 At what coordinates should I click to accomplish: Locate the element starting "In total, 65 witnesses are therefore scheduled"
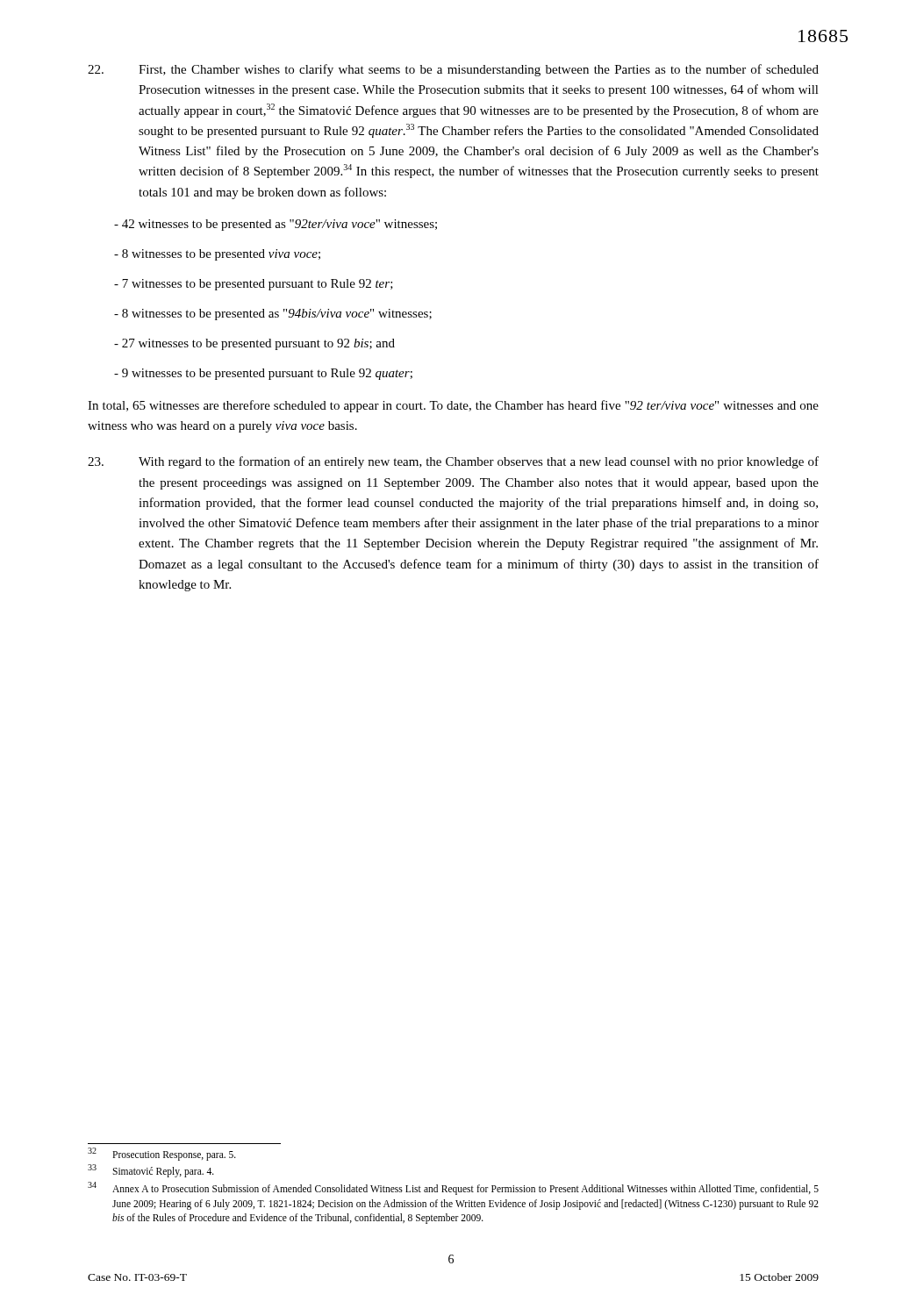(453, 415)
